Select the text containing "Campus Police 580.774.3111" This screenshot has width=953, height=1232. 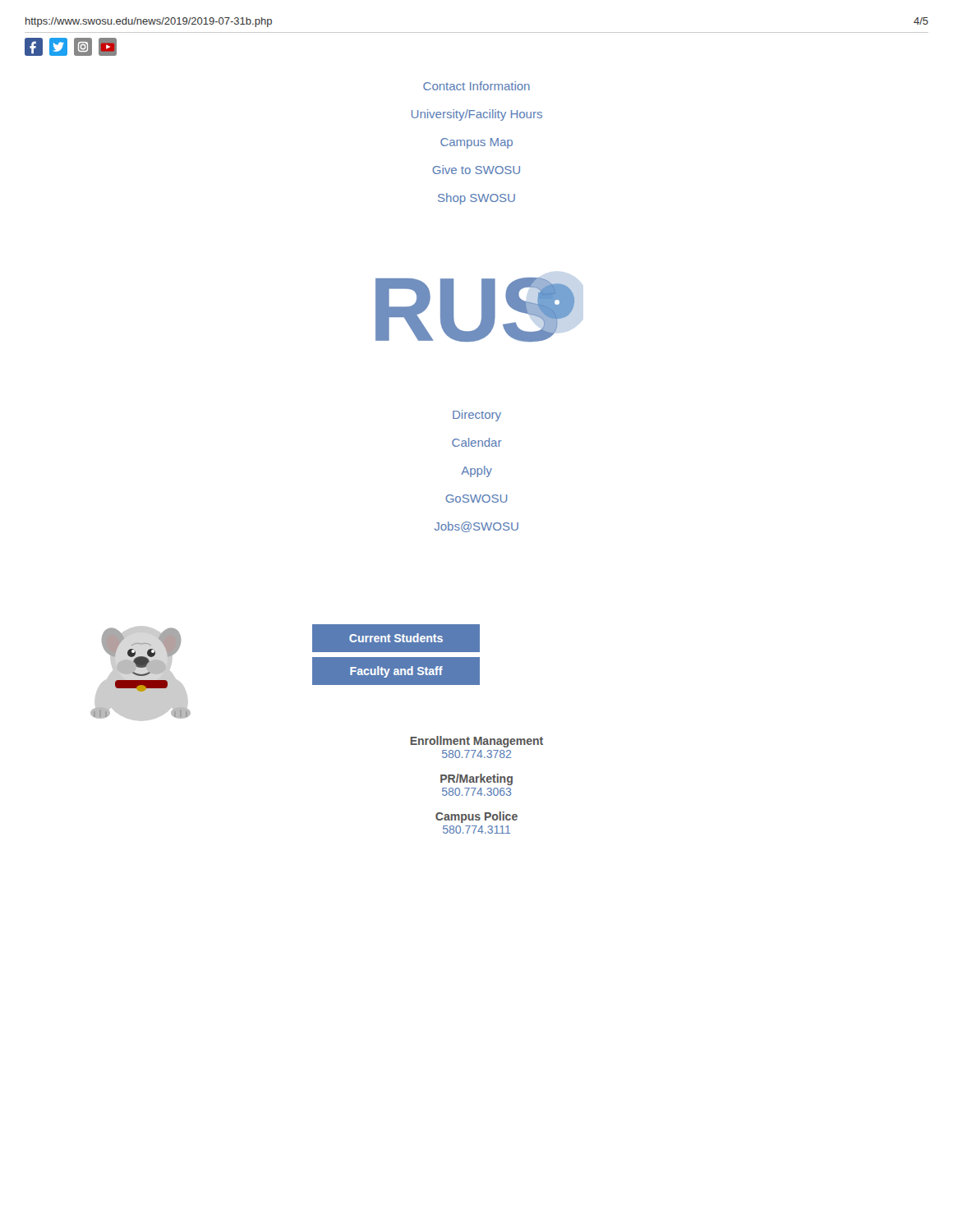pyautogui.click(x=476, y=823)
